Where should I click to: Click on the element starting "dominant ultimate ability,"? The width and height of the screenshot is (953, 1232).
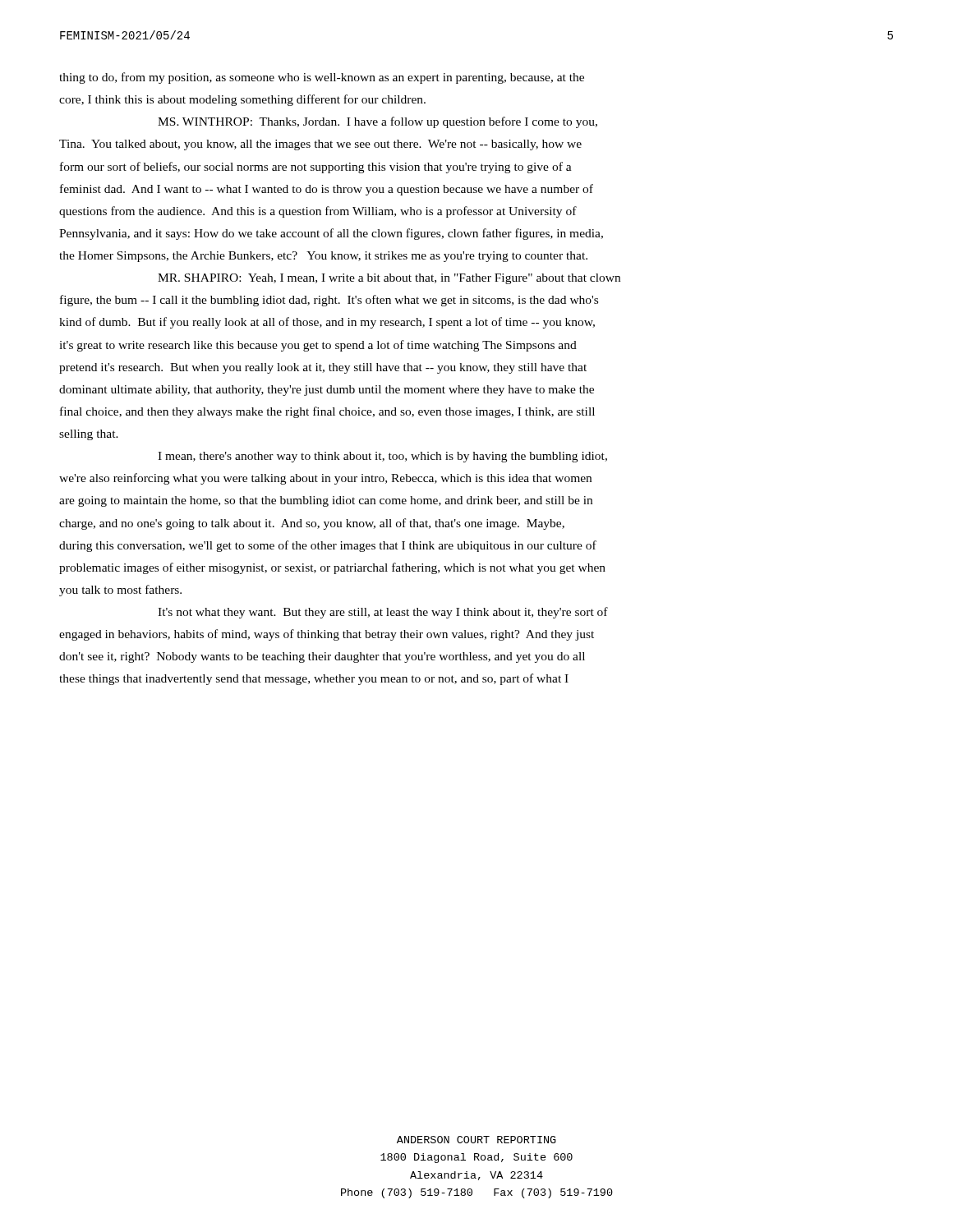[x=327, y=389]
